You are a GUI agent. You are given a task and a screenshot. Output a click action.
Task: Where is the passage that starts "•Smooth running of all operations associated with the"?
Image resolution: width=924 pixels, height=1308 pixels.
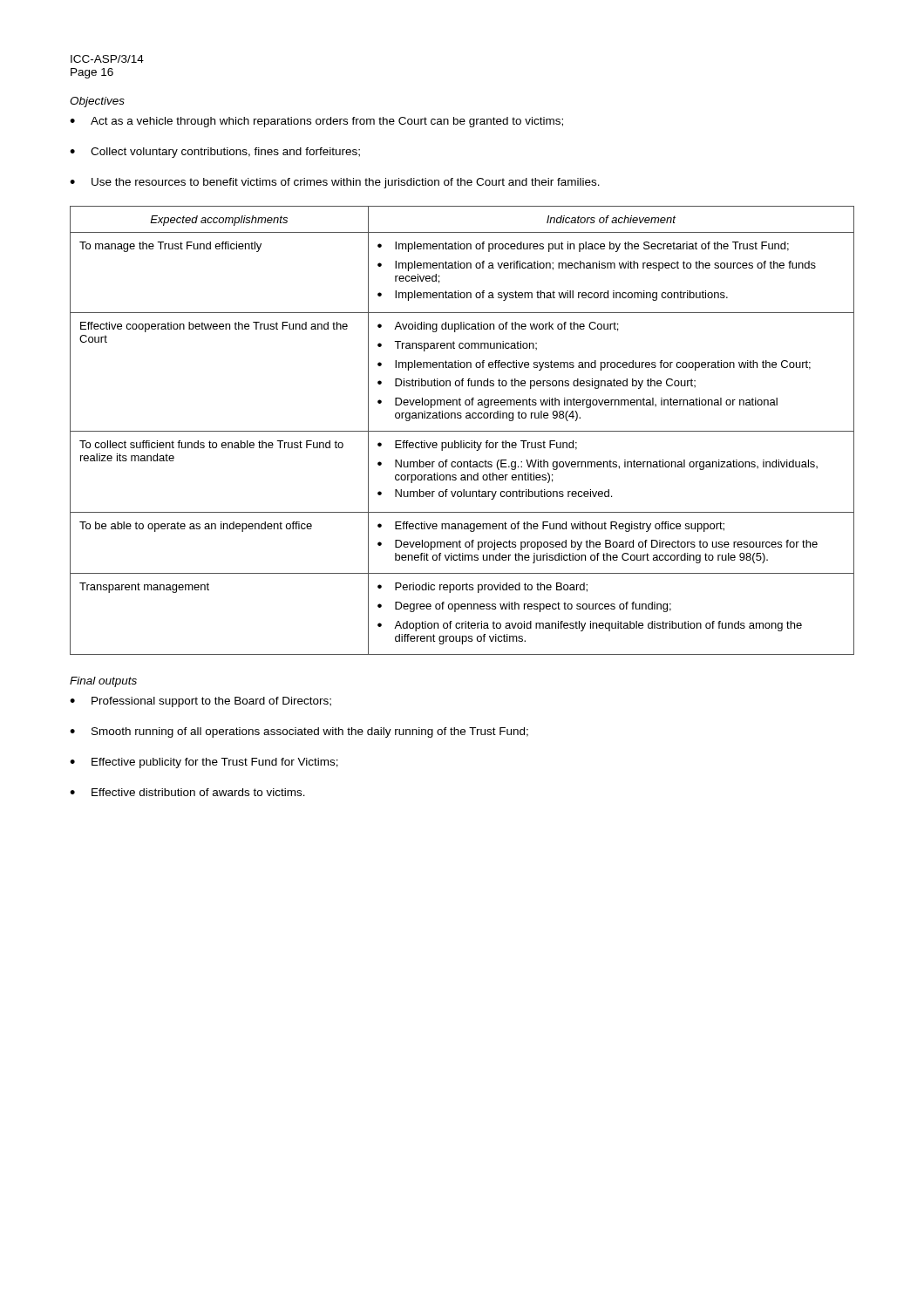(462, 732)
